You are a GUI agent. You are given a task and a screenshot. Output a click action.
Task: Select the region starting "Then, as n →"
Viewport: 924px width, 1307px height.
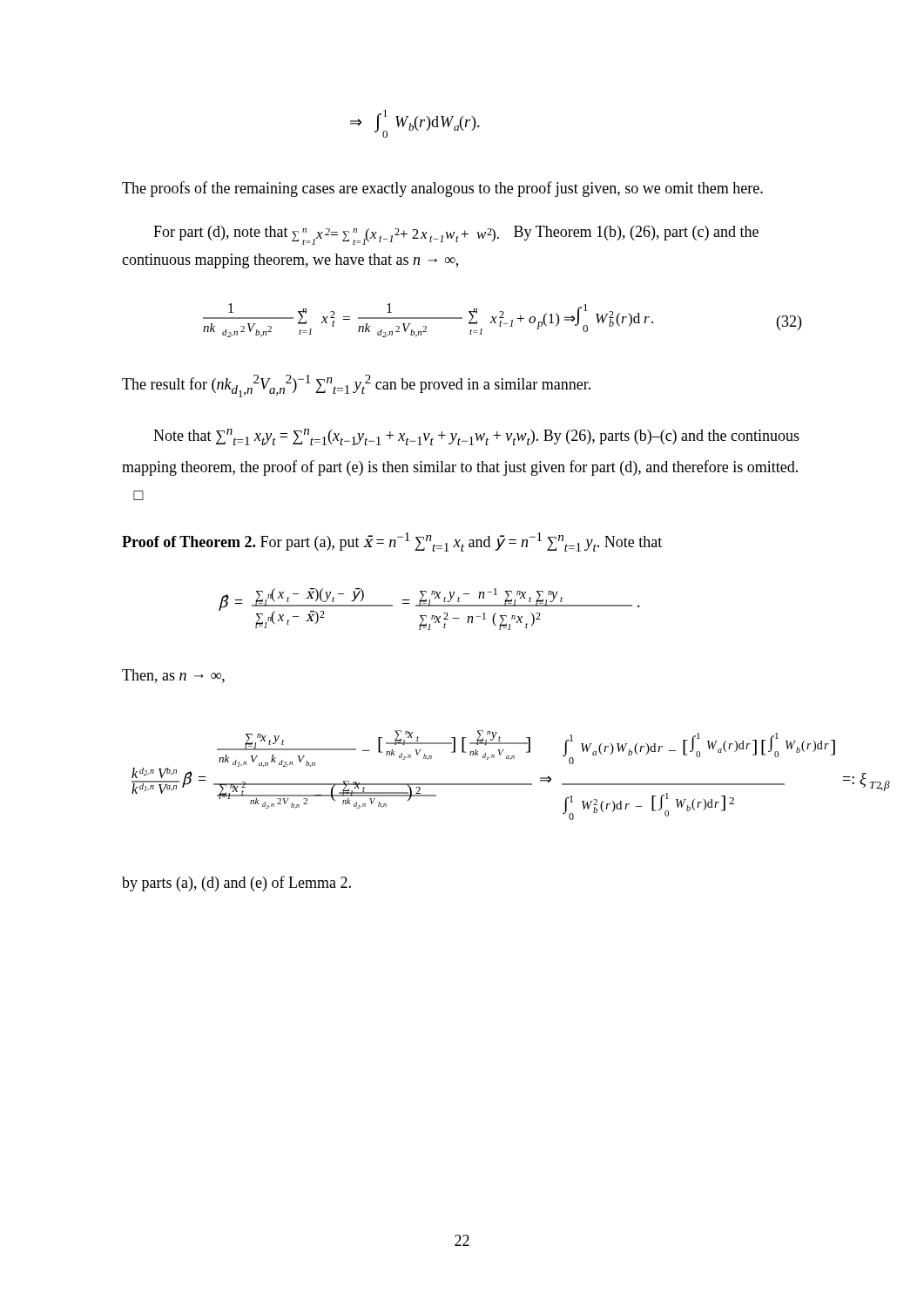click(174, 675)
